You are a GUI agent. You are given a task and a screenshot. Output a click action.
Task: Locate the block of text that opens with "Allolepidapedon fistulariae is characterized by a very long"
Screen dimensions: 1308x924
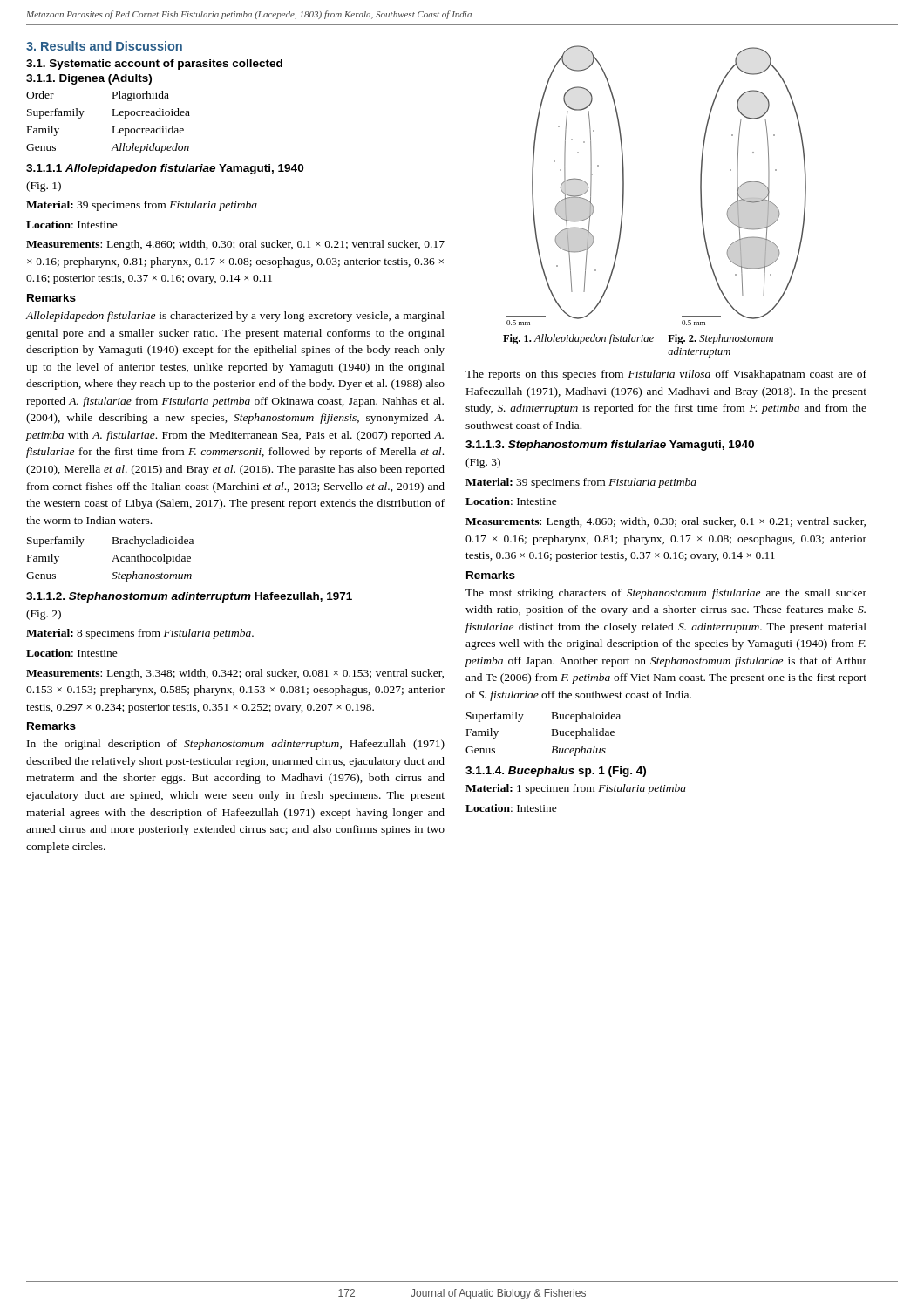pos(235,418)
